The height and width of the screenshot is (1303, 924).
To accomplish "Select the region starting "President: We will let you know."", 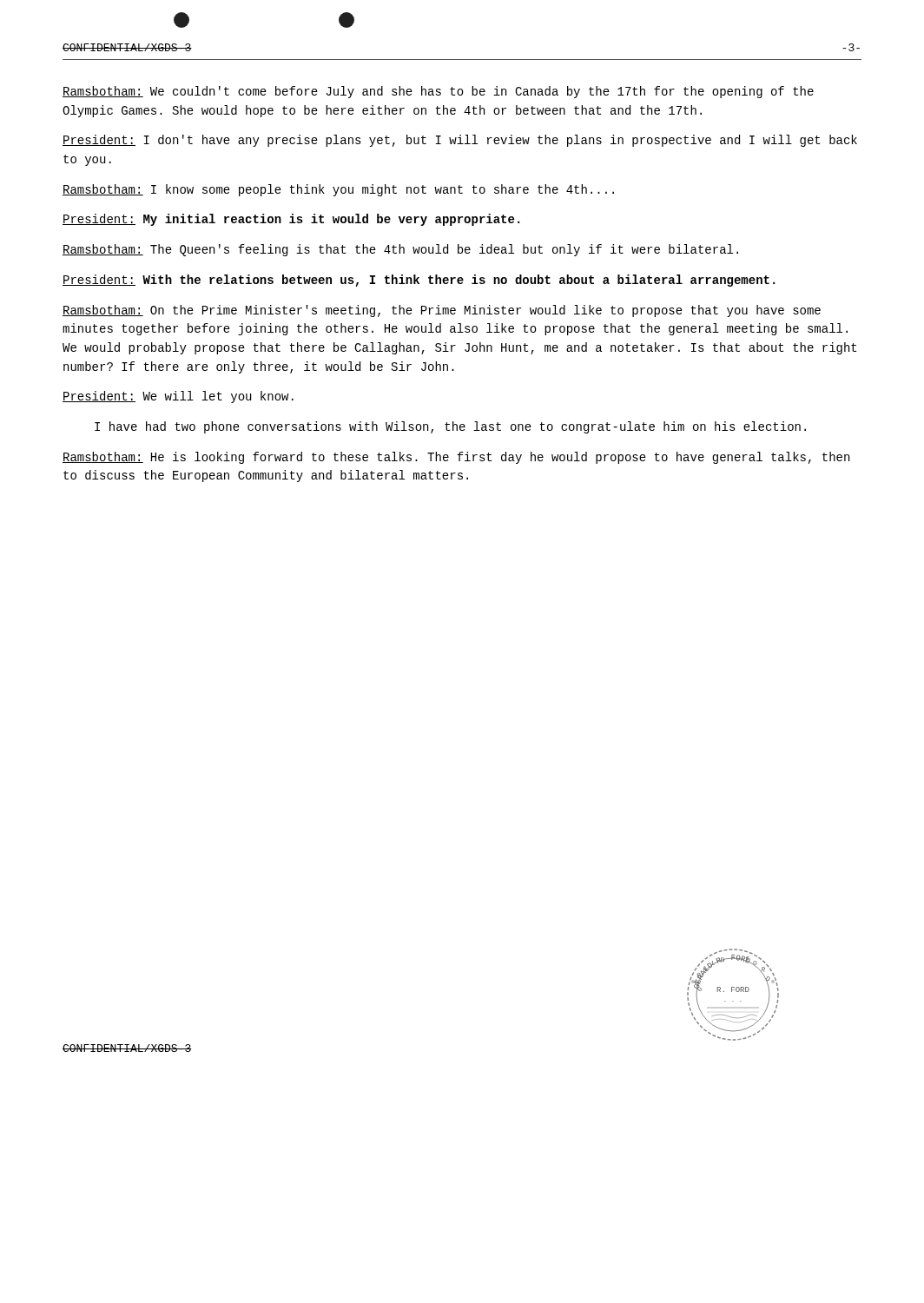I will [179, 397].
